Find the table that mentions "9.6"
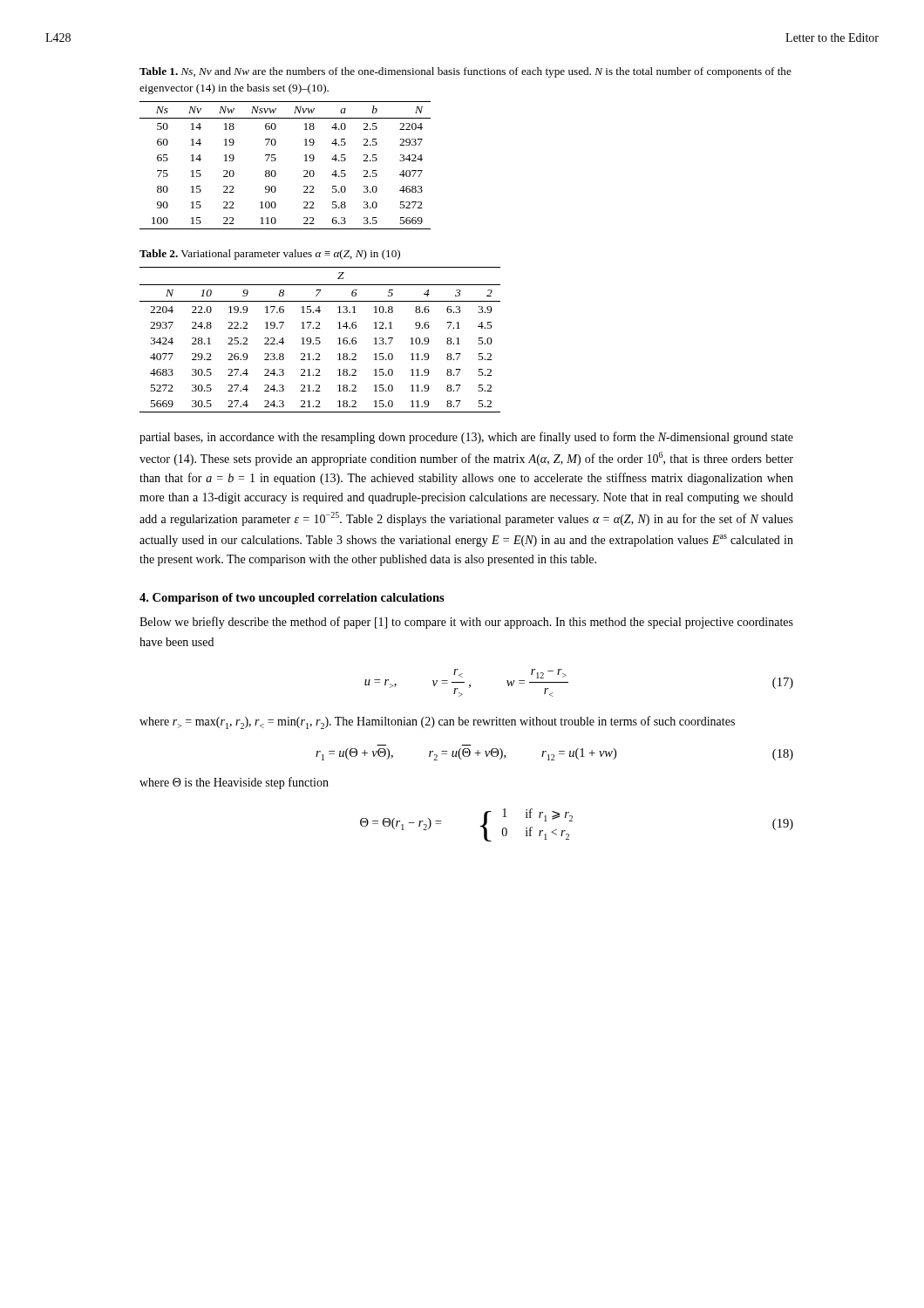The height and width of the screenshot is (1308, 924). click(x=466, y=340)
